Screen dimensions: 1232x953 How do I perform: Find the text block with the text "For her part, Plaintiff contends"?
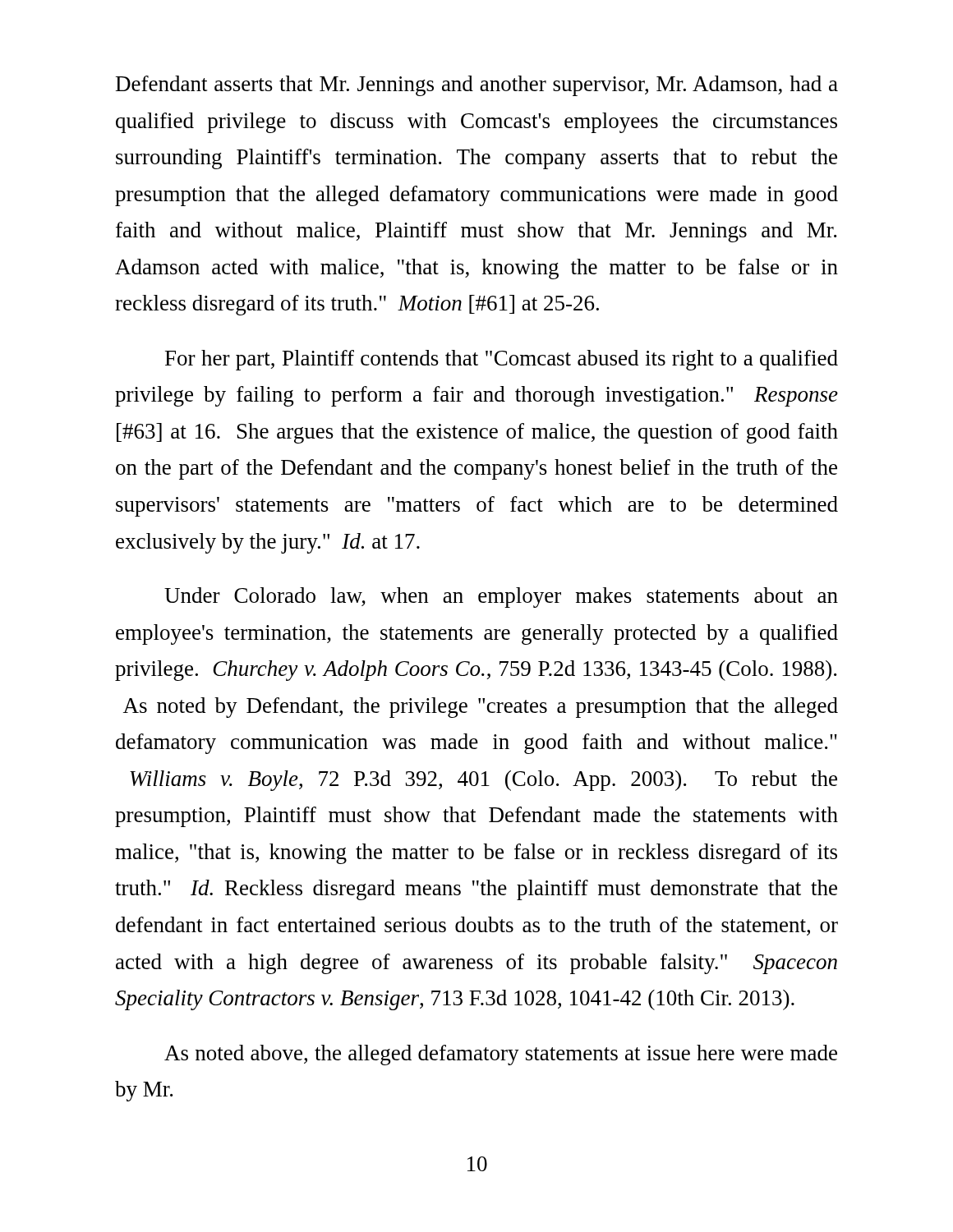point(476,449)
